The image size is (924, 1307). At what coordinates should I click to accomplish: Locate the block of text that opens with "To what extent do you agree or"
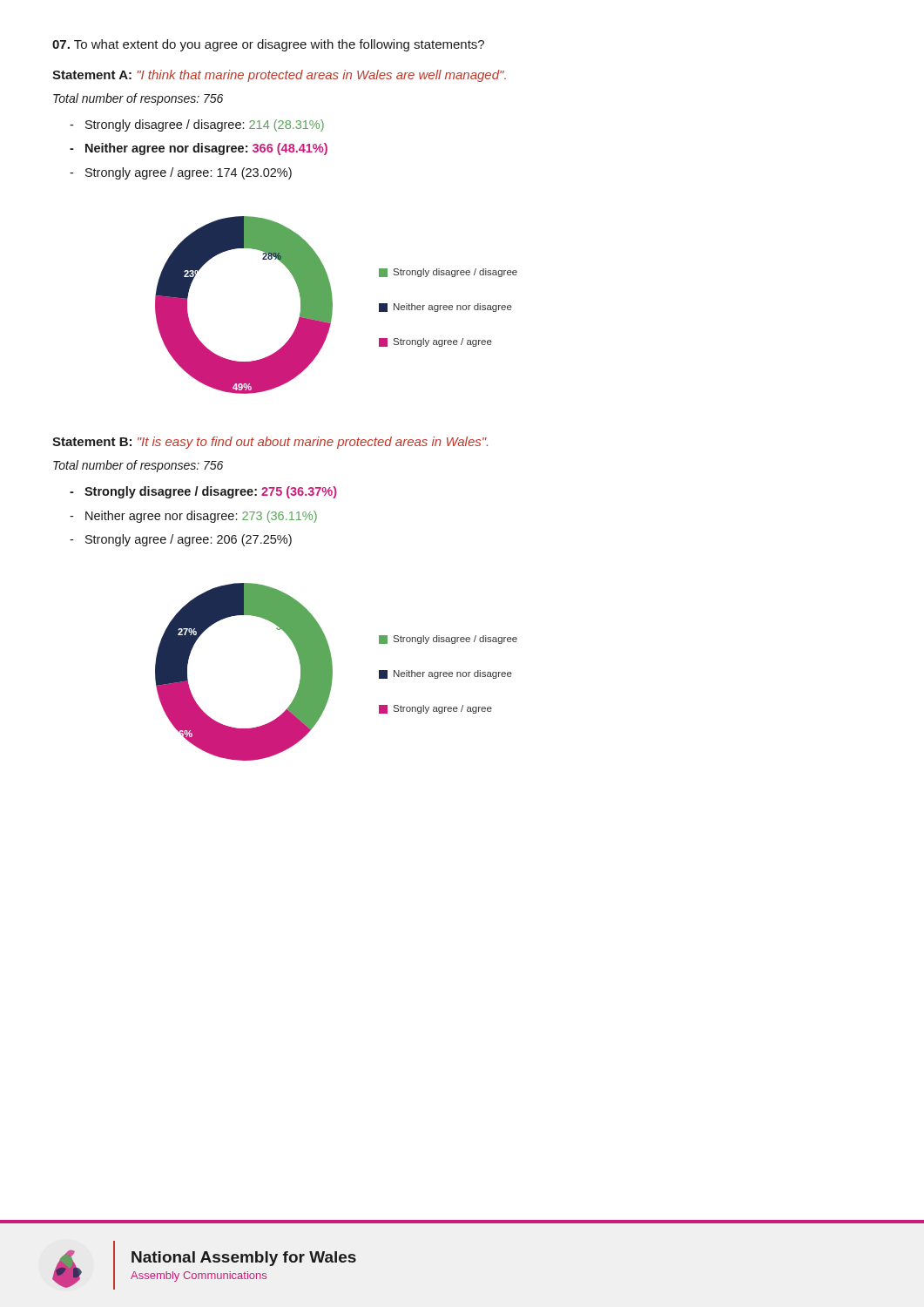[x=269, y=44]
